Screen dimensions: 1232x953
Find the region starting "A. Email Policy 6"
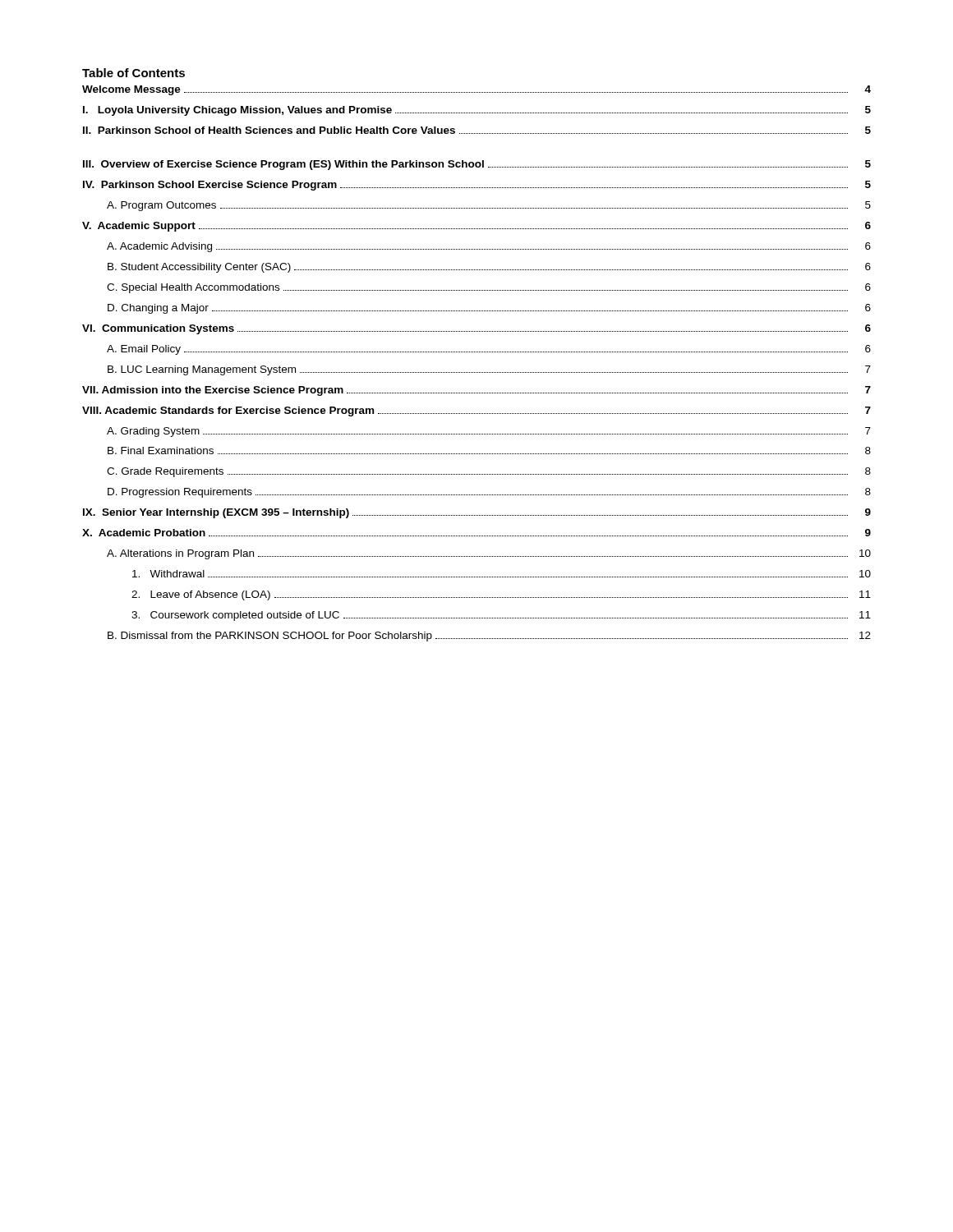(476, 349)
